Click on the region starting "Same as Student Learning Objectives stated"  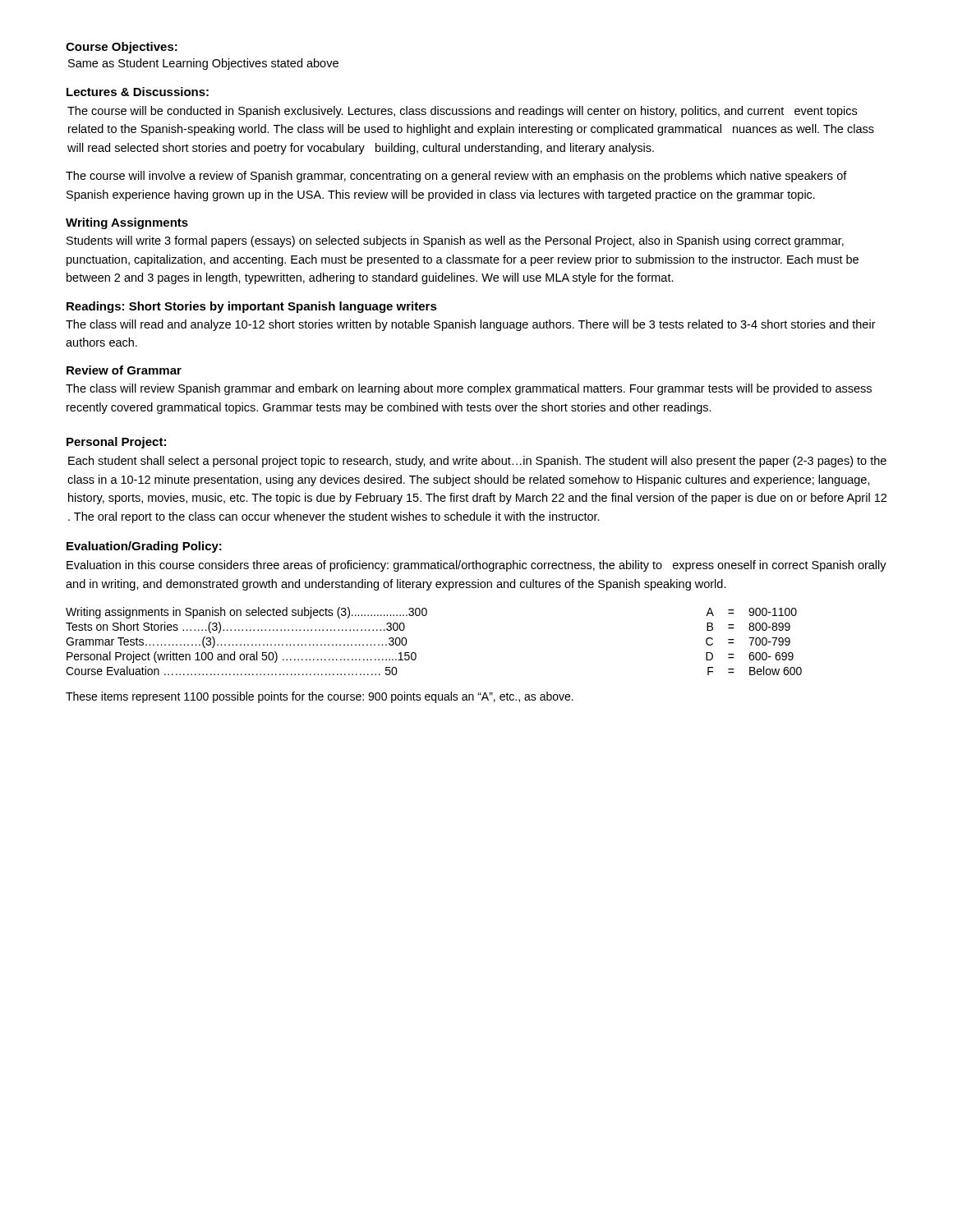coord(203,63)
